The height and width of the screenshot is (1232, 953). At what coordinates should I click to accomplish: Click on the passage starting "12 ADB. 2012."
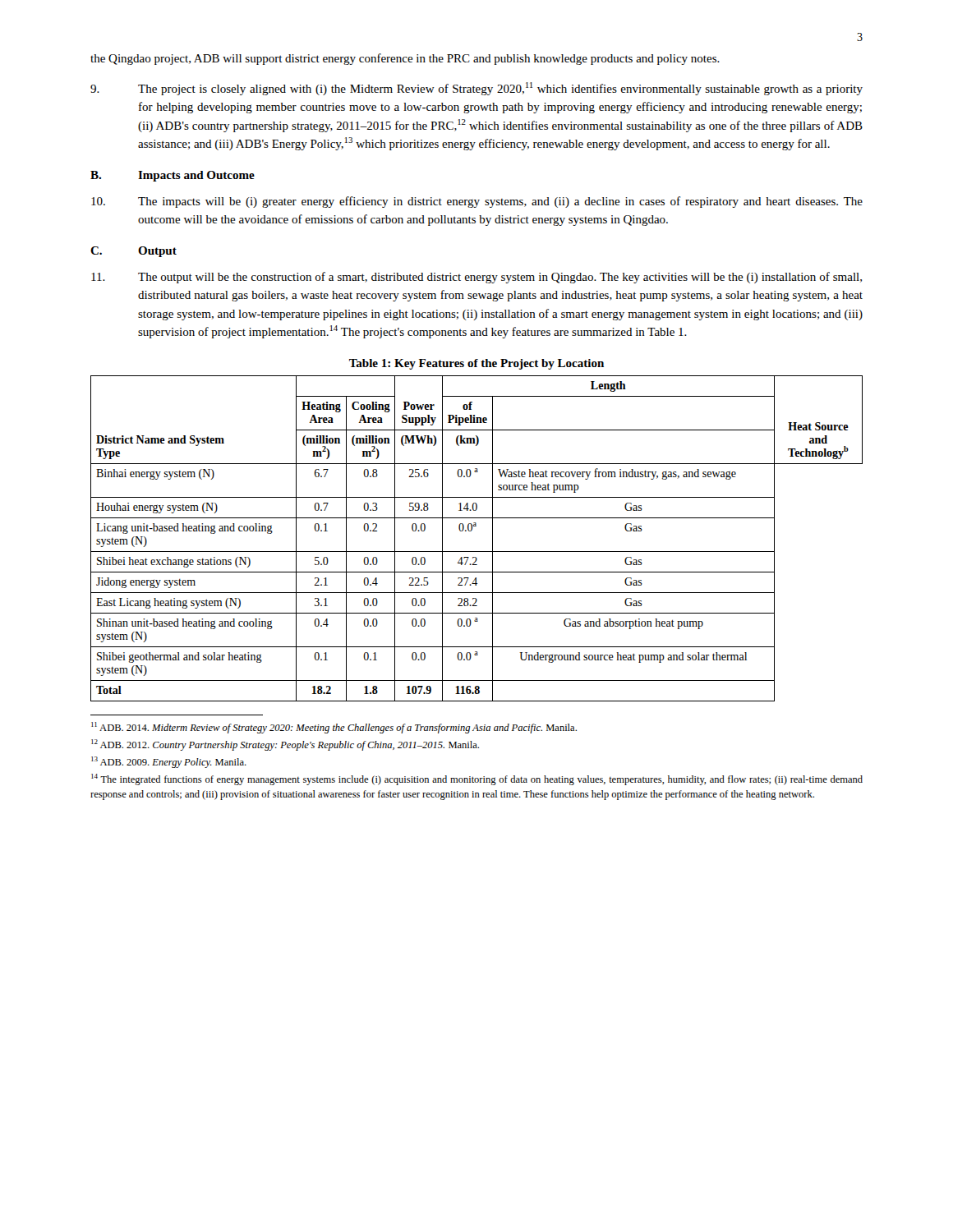[x=285, y=744]
